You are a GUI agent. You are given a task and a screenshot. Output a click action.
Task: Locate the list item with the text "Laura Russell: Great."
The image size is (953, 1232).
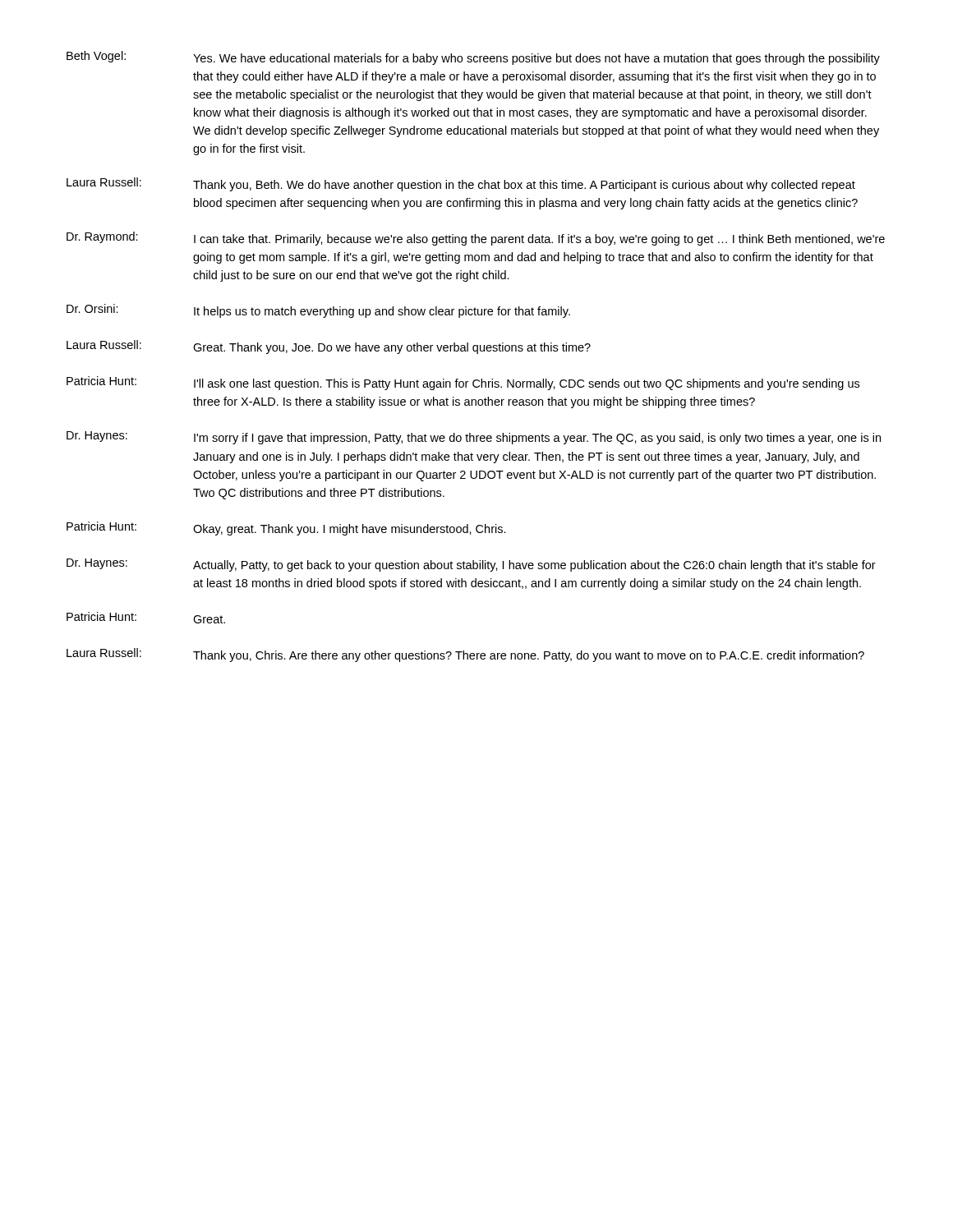(476, 348)
